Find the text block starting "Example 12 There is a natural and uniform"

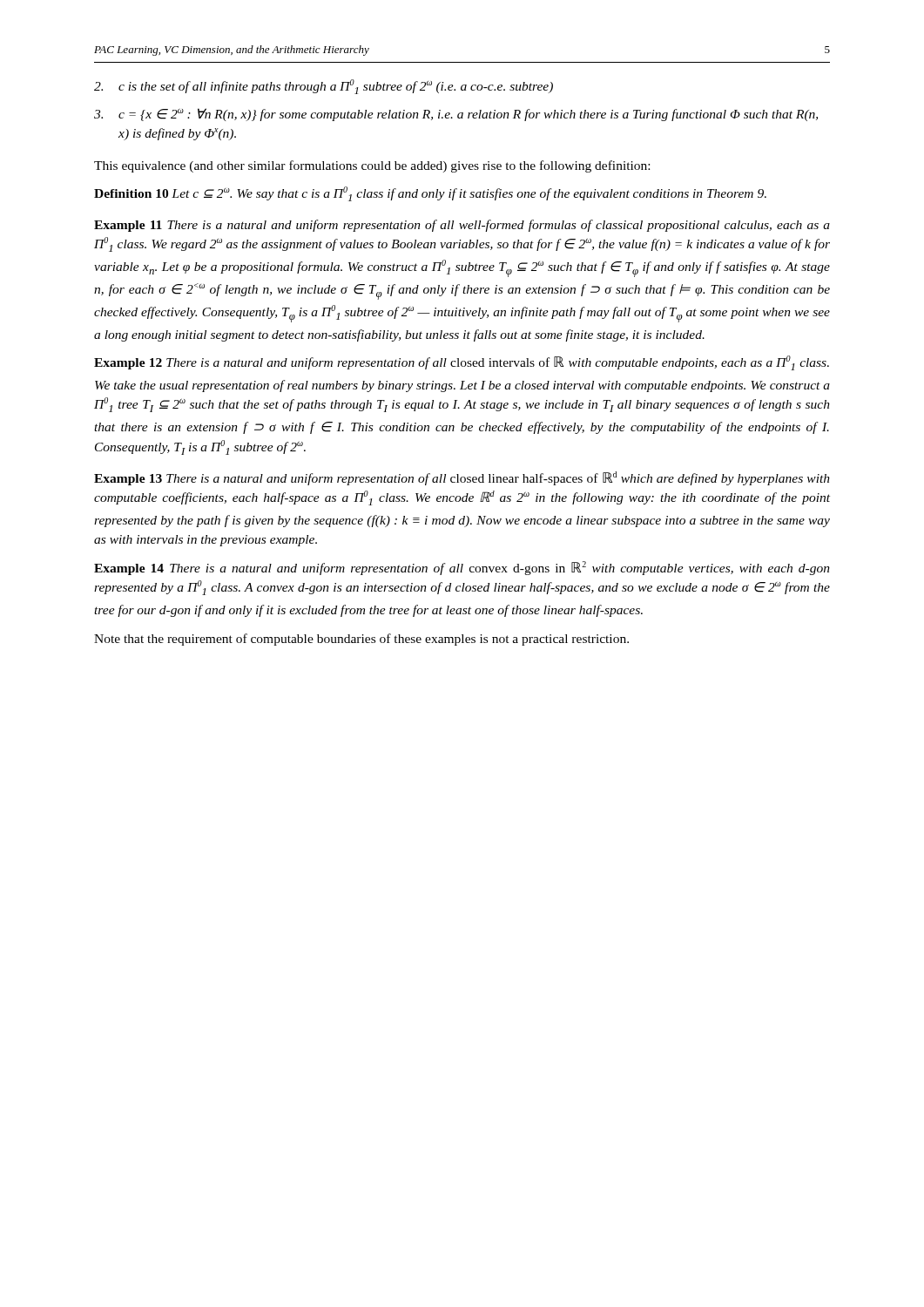tap(462, 406)
